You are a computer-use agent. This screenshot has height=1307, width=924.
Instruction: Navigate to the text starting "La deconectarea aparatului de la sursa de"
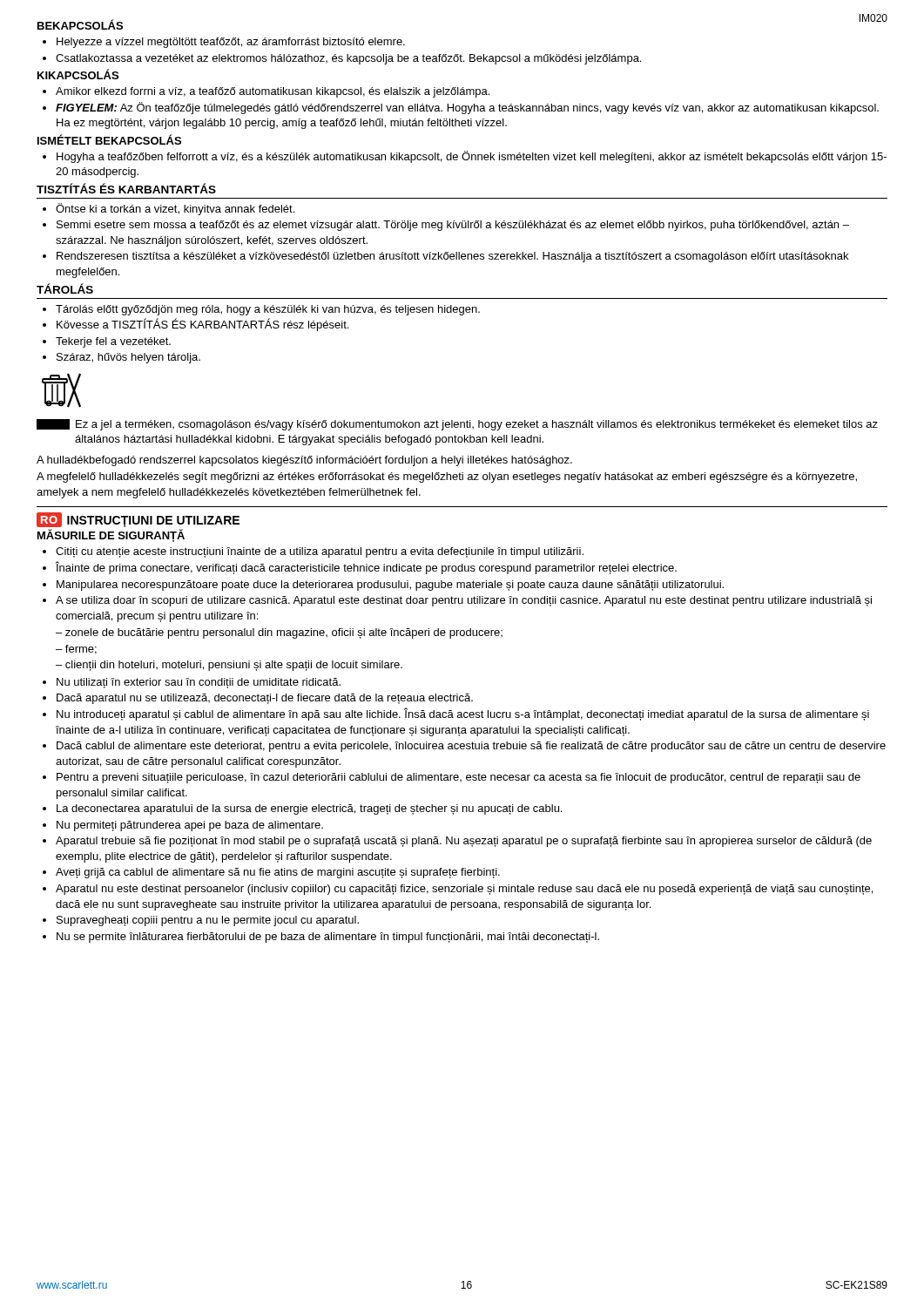[309, 808]
